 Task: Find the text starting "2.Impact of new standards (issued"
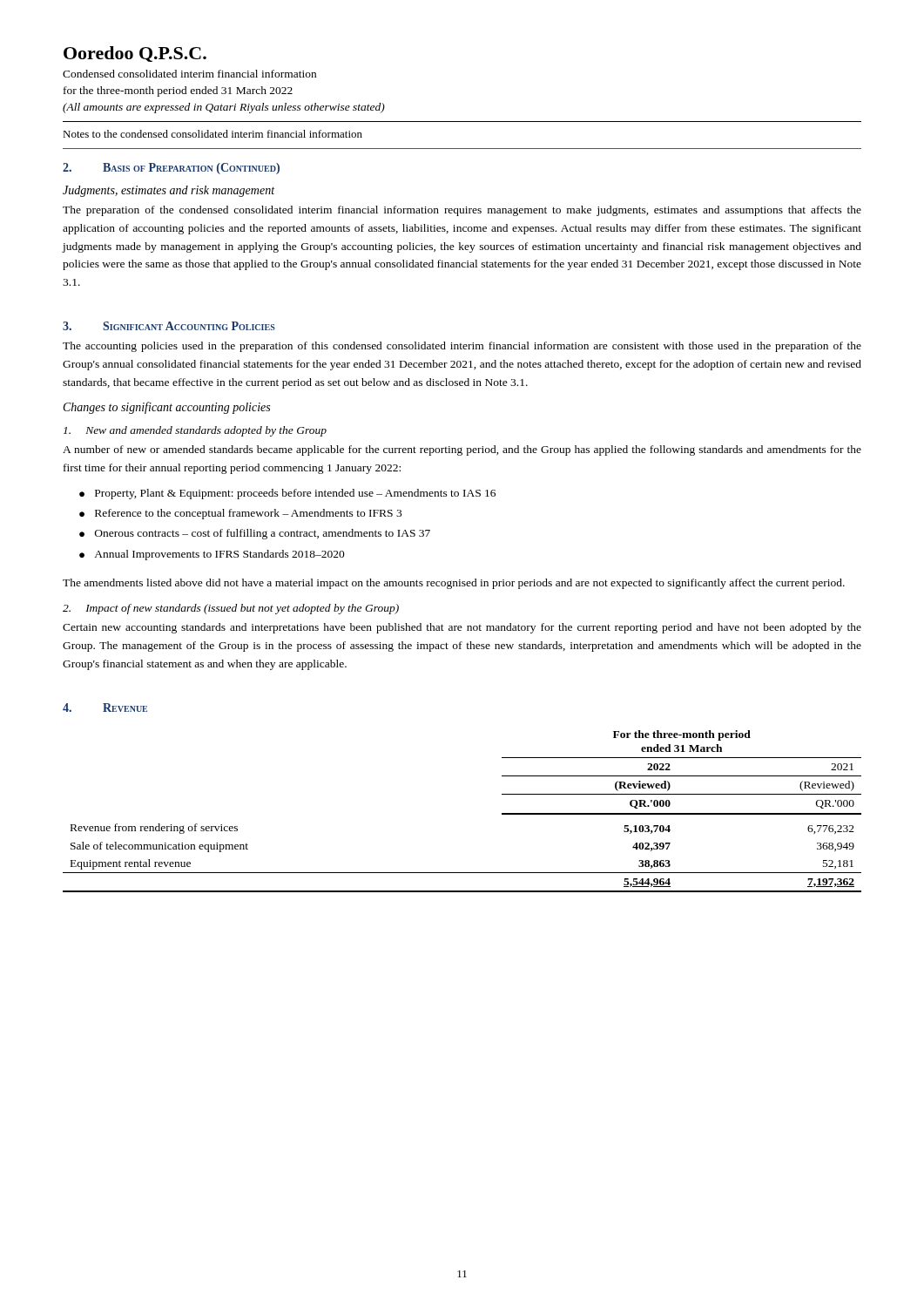coord(231,608)
